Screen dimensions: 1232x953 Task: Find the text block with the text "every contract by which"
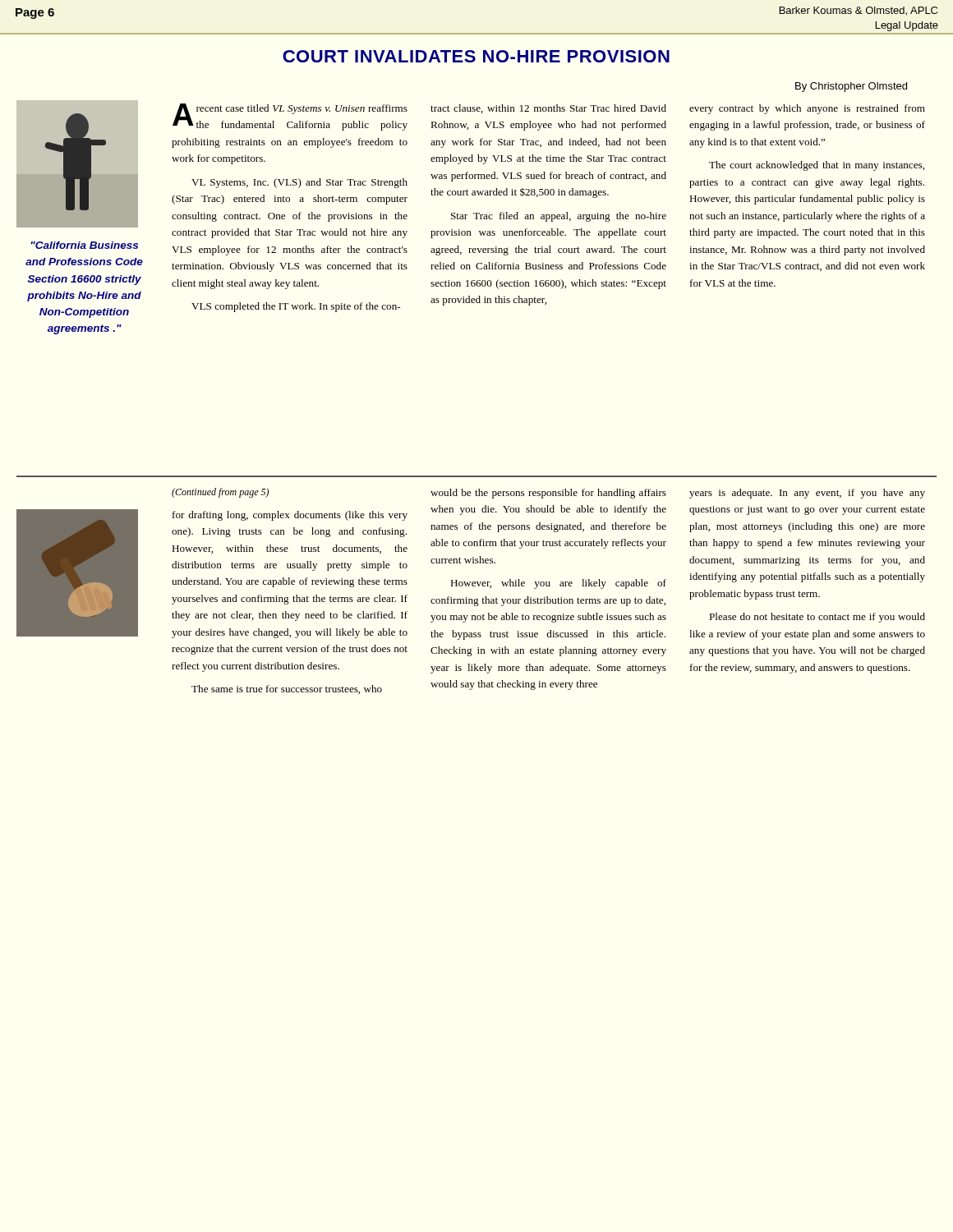tap(807, 196)
